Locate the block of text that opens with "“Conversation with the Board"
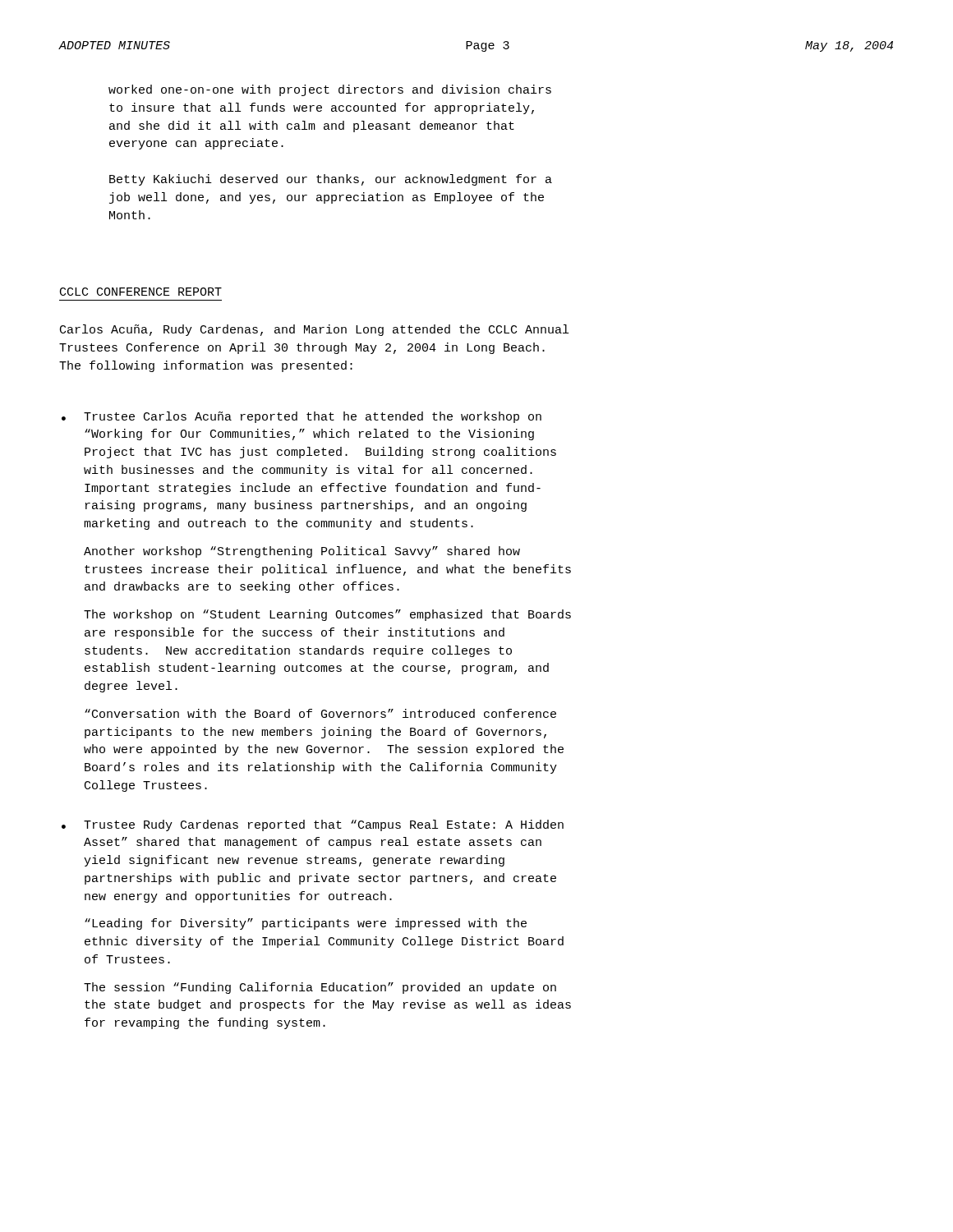This screenshot has height=1232, width=953. (324, 750)
